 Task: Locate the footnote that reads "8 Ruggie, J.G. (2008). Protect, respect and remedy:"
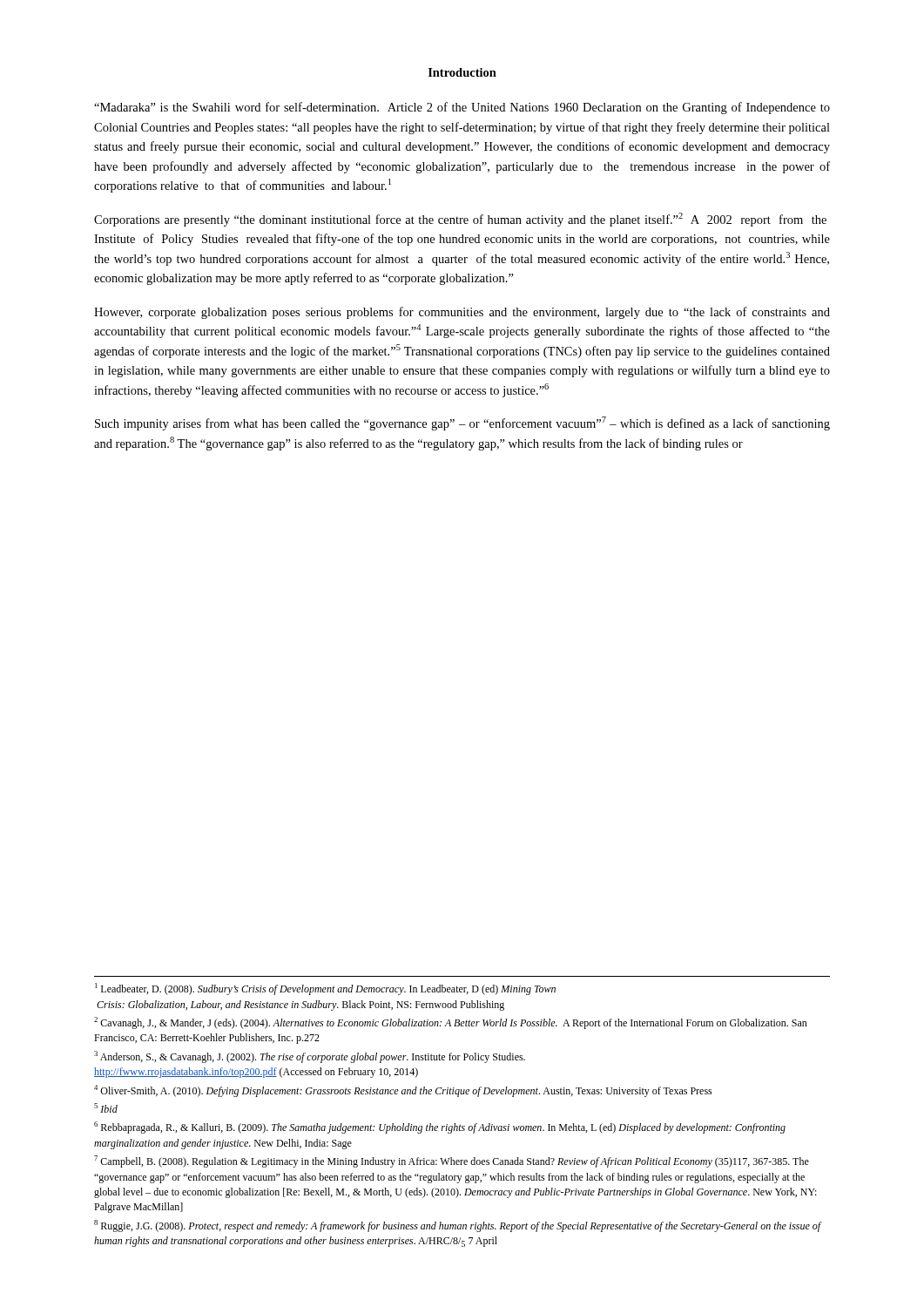coord(457,1234)
